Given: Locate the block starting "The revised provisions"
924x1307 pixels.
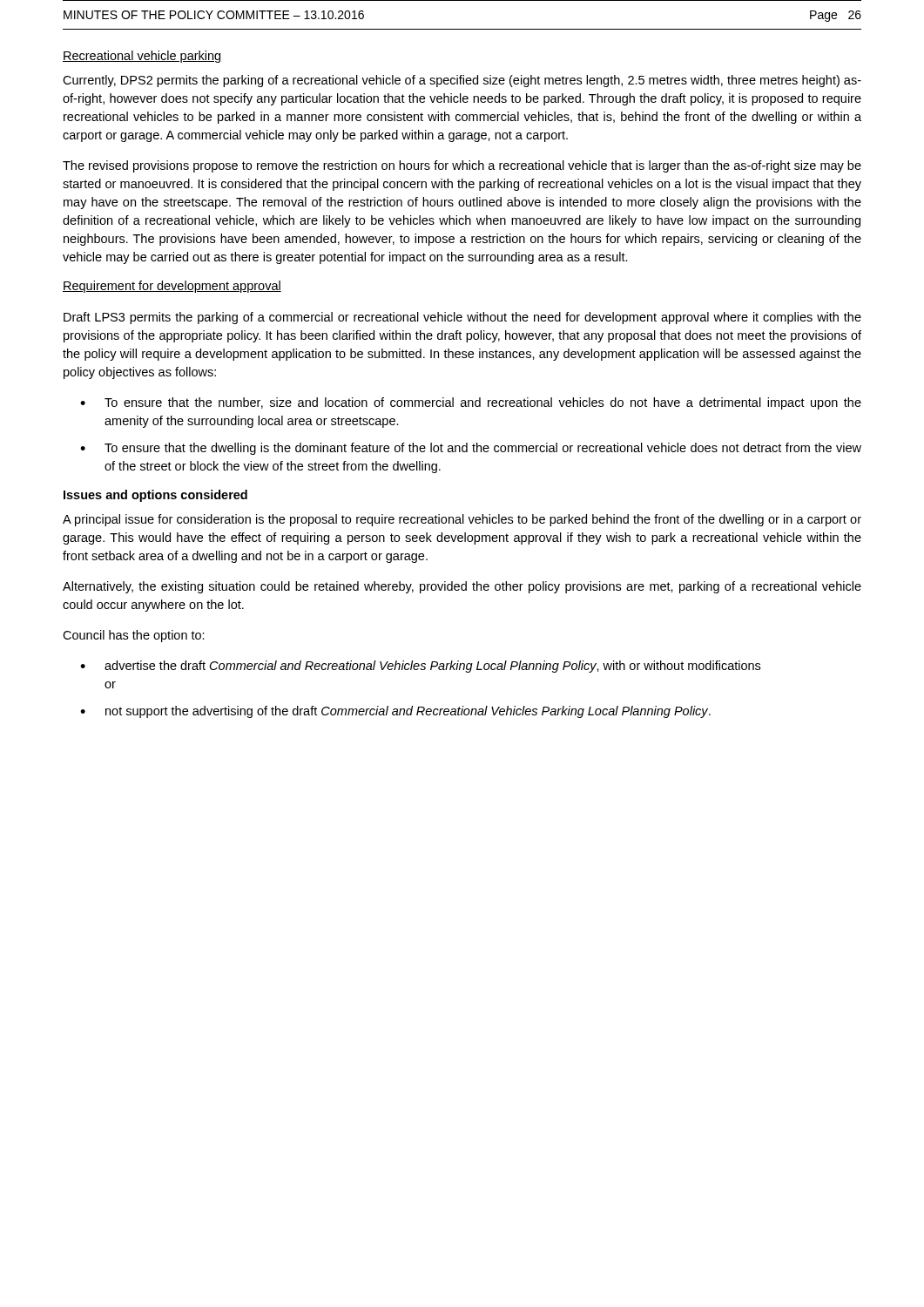Looking at the screenshot, I should click(462, 211).
